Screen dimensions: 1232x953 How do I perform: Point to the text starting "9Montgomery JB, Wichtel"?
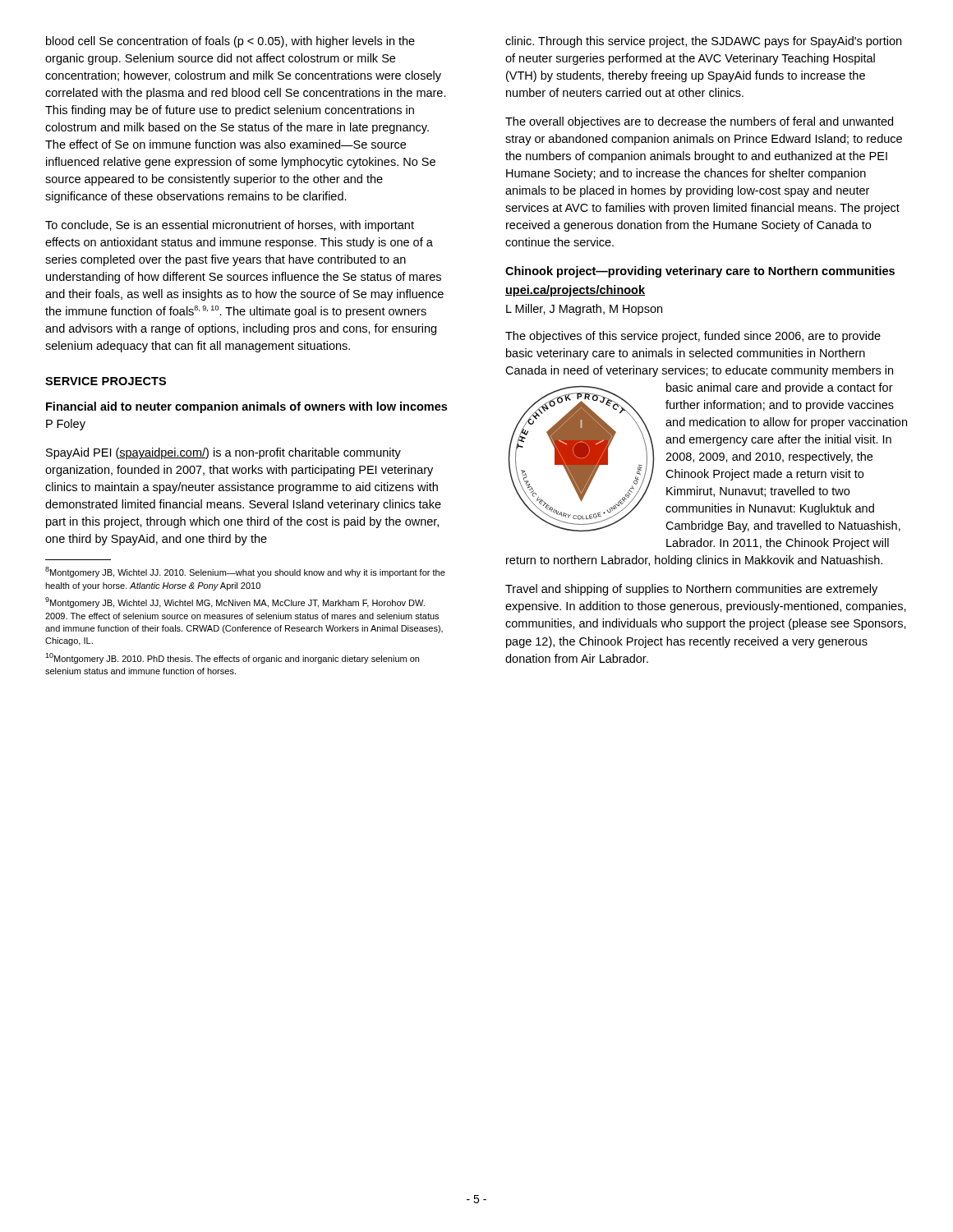coord(244,622)
